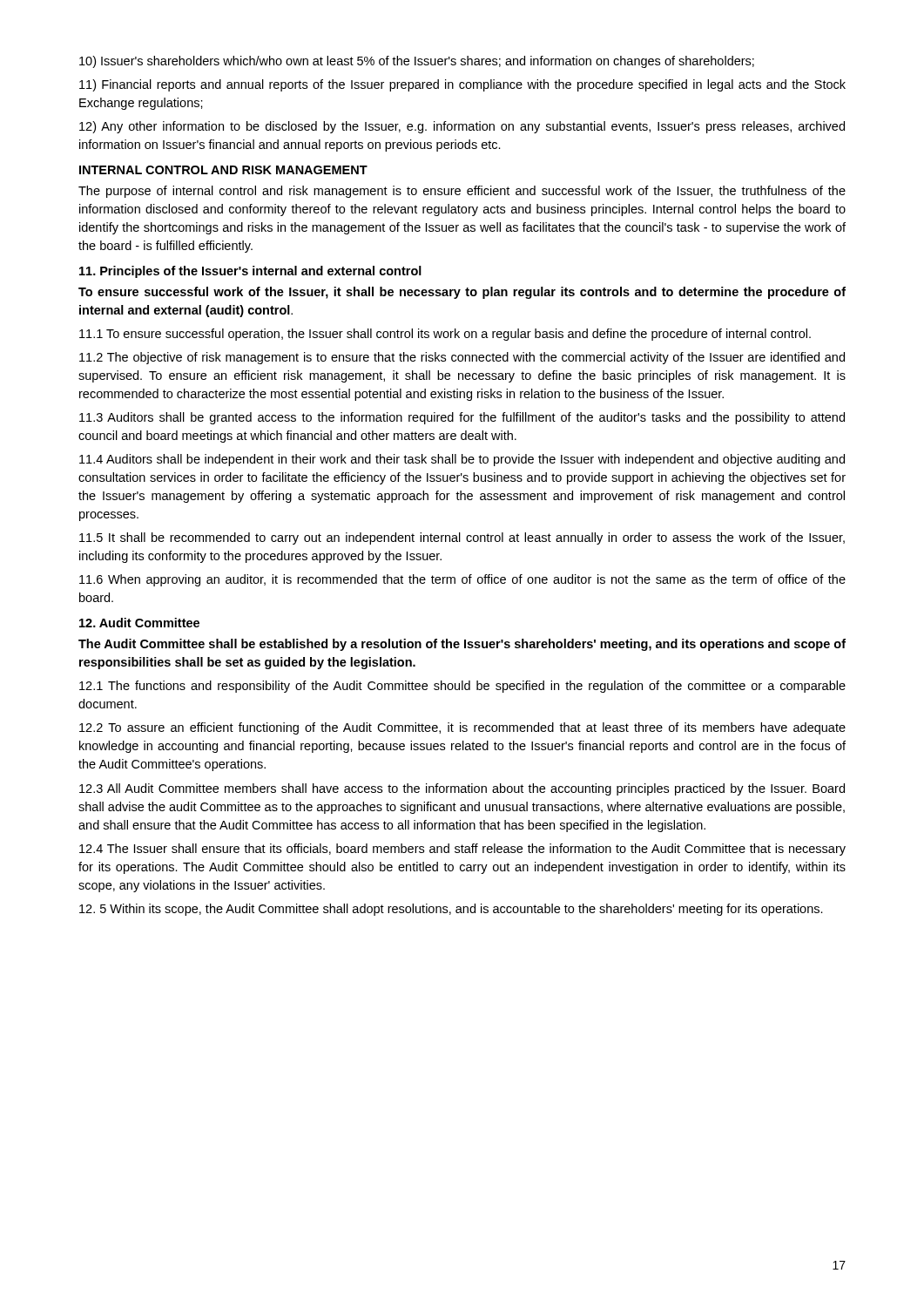Click on the region starting "To ensure successful"
924x1307 pixels.
pyautogui.click(x=462, y=302)
